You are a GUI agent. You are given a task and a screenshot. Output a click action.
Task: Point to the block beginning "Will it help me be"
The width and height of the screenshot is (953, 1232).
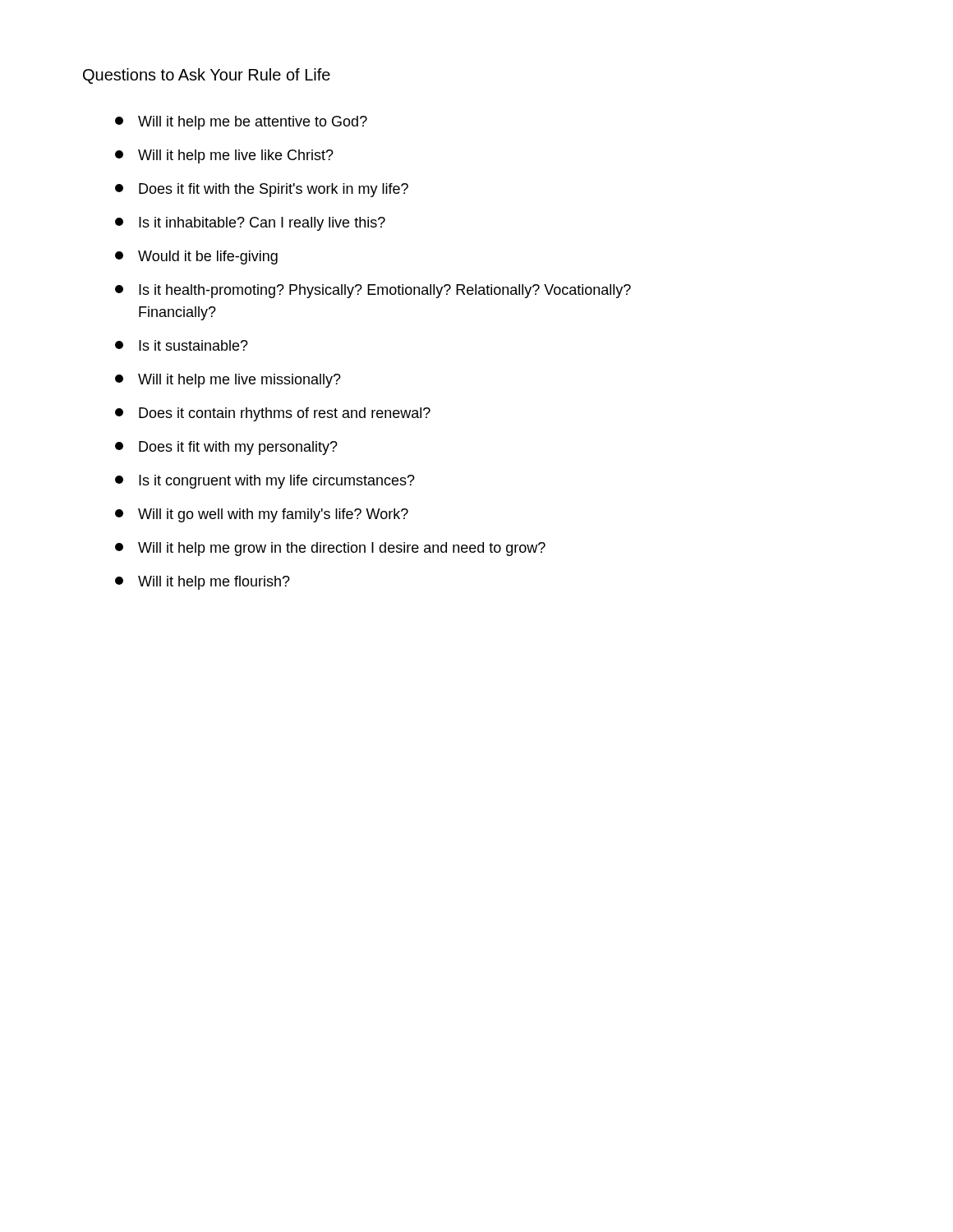click(241, 123)
